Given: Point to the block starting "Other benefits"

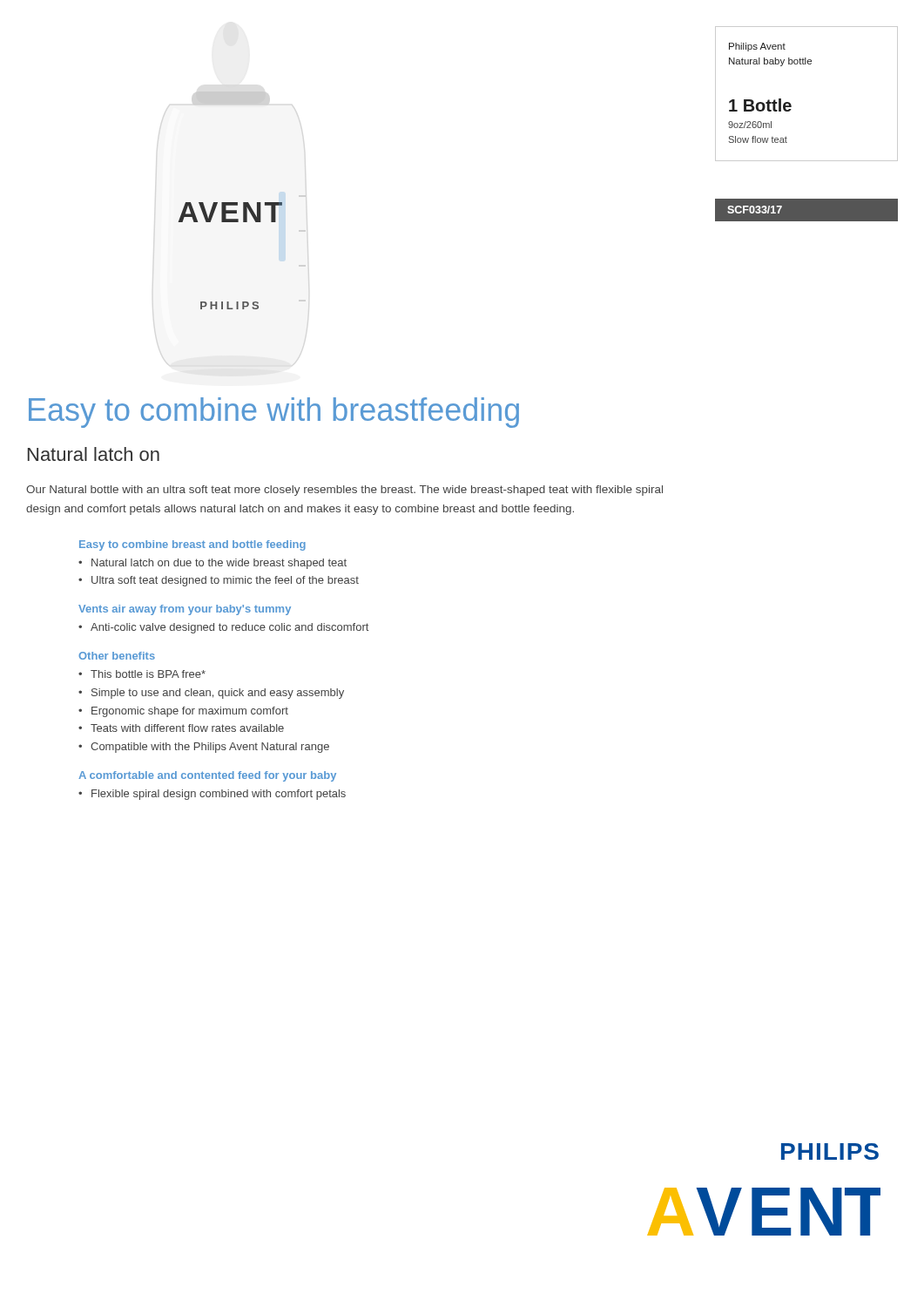Looking at the screenshot, I should (x=117, y=656).
